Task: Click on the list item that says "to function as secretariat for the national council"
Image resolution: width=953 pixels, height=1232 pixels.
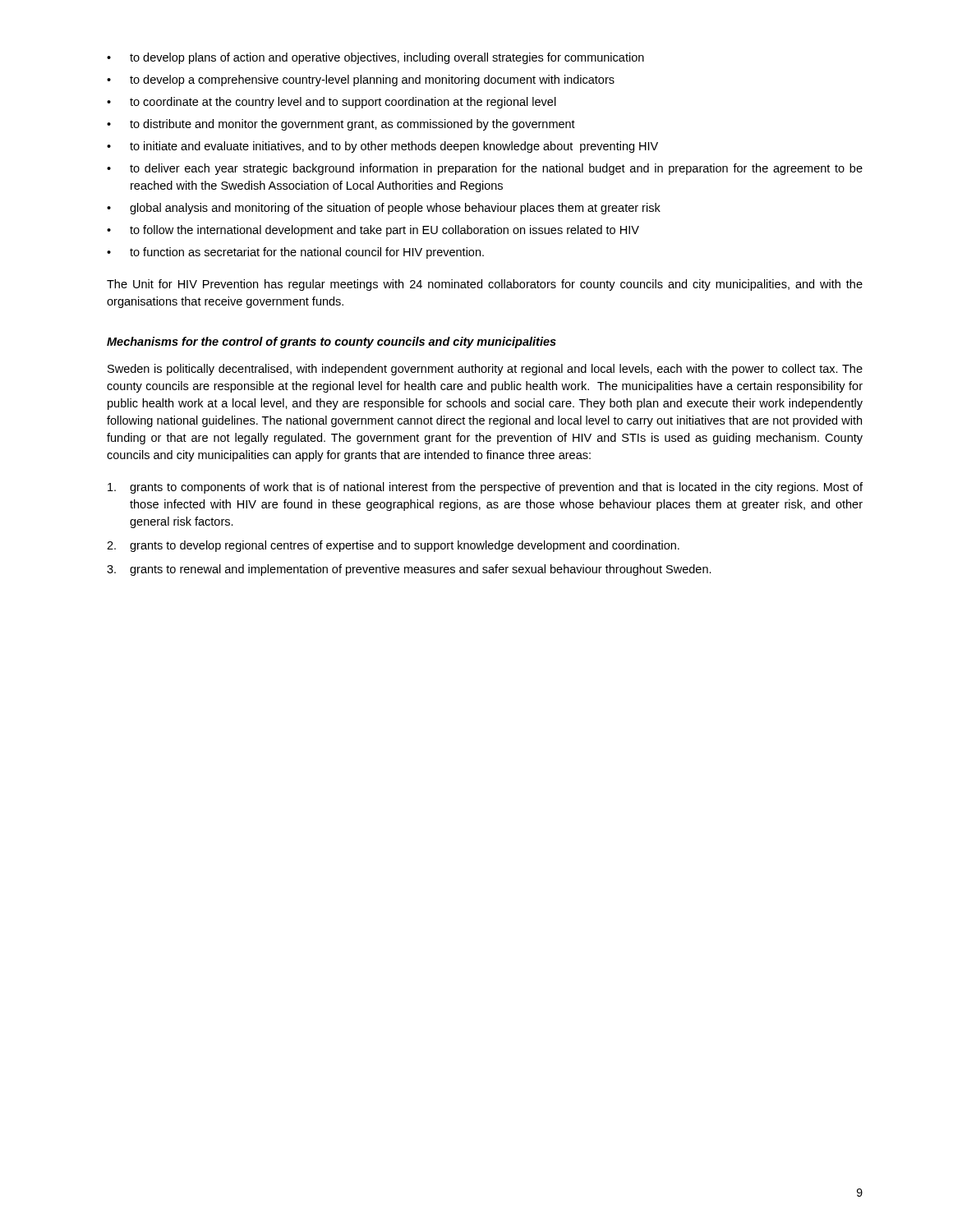Action: click(307, 253)
